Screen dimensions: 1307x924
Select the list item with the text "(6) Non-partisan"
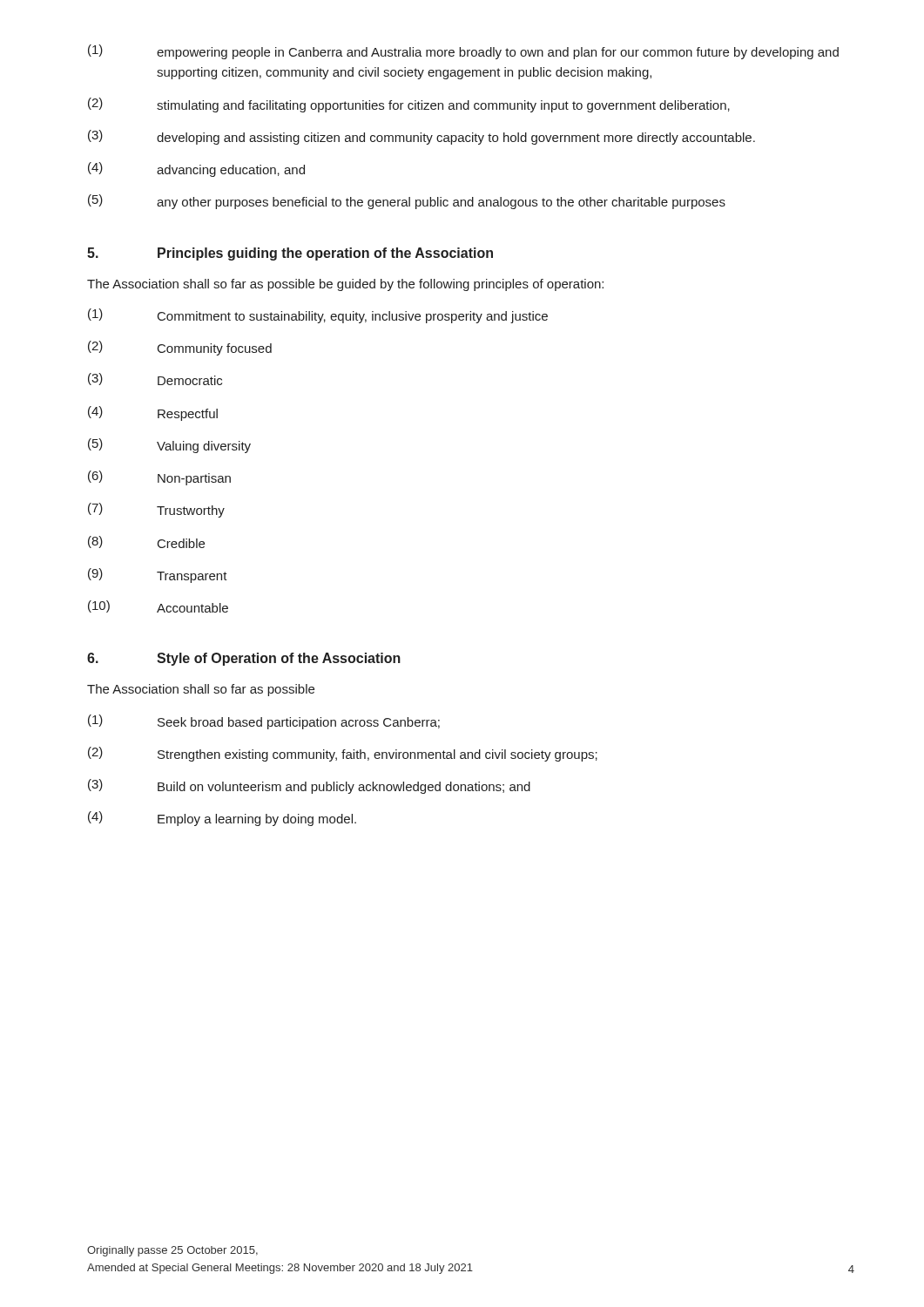[x=159, y=478]
